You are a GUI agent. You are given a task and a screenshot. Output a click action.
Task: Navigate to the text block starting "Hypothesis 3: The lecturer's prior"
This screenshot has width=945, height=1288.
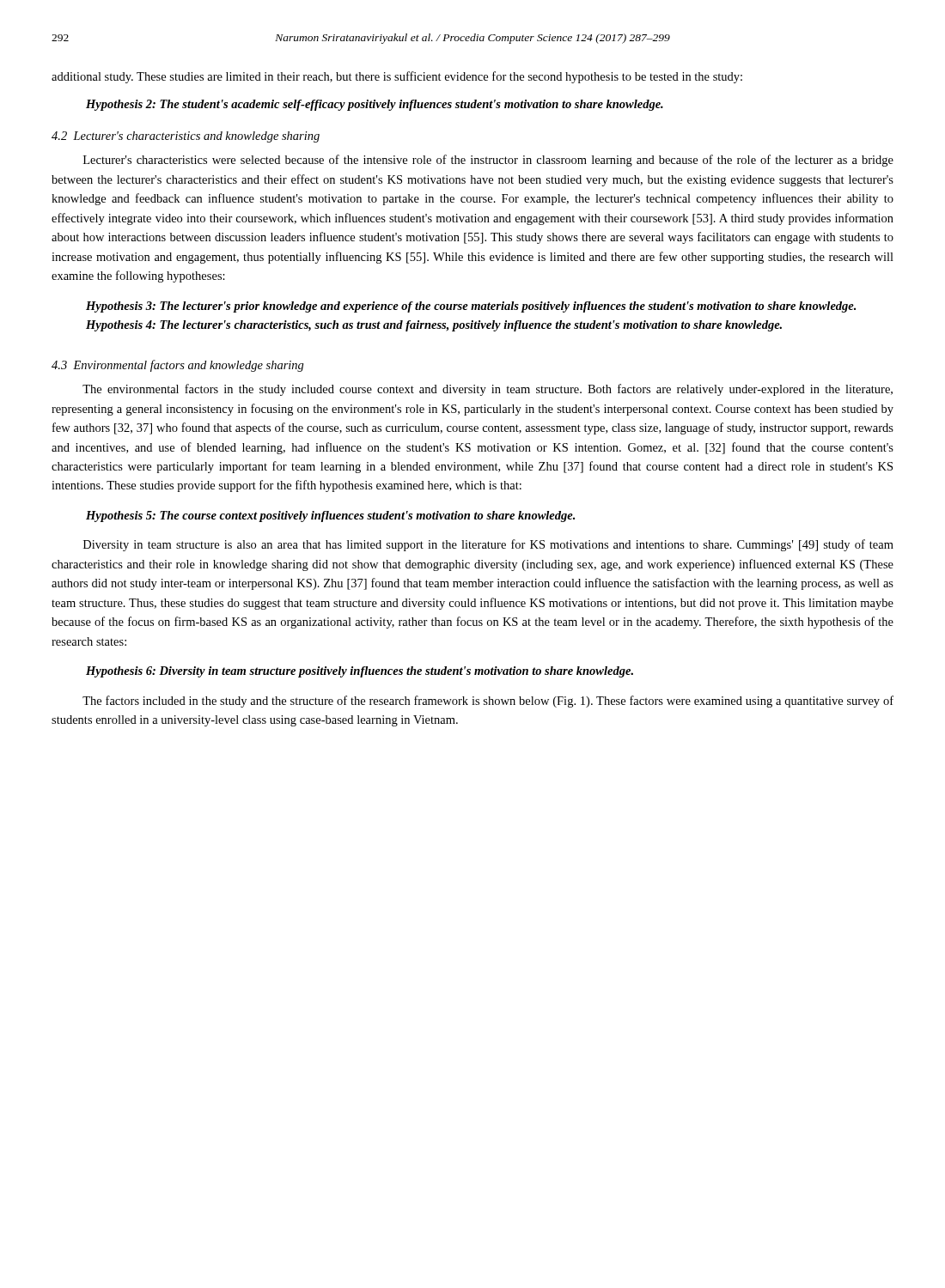[x=471, y=315]
